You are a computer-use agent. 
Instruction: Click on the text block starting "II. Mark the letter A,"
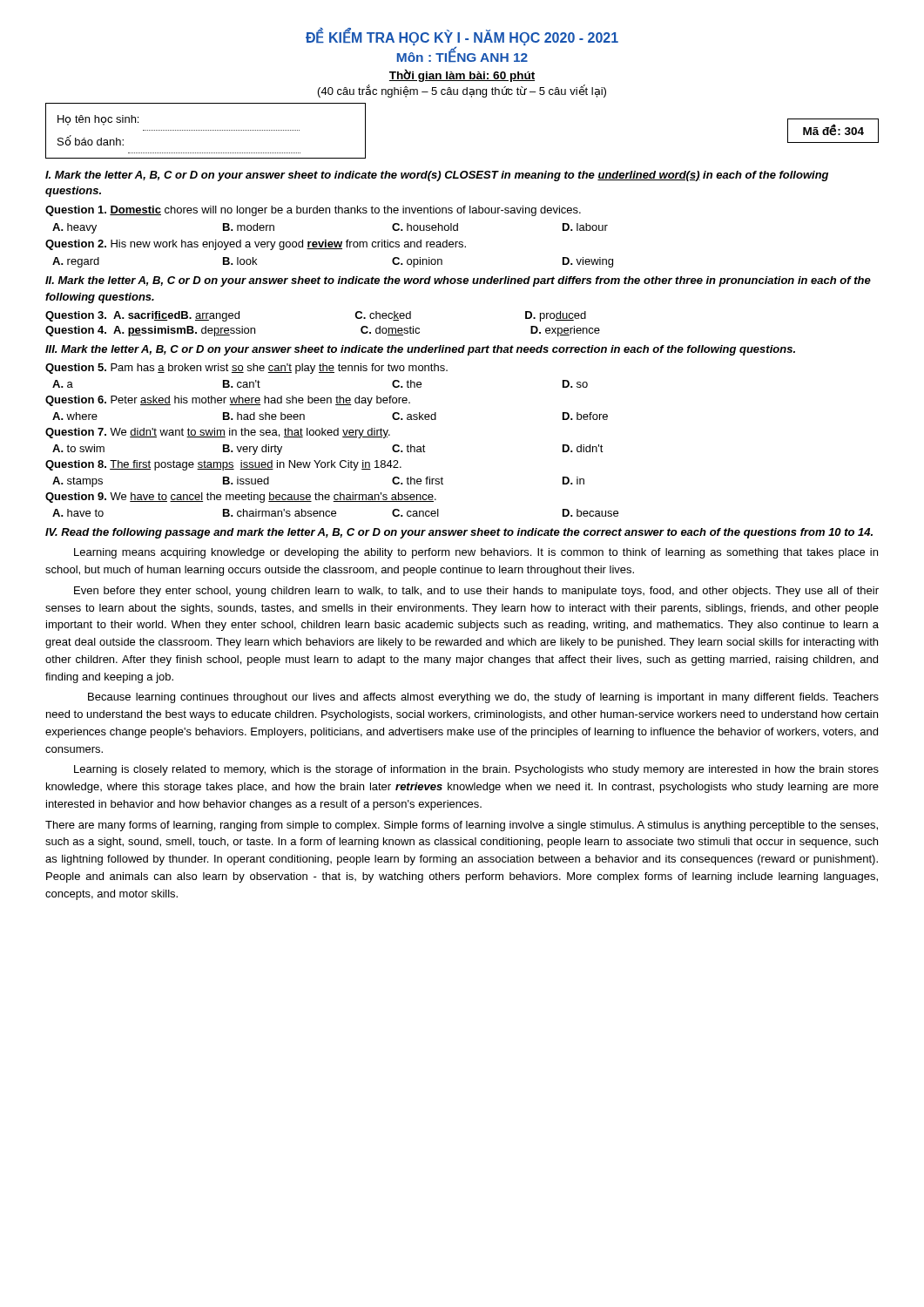pyautogui.click(x=458, y=288)
